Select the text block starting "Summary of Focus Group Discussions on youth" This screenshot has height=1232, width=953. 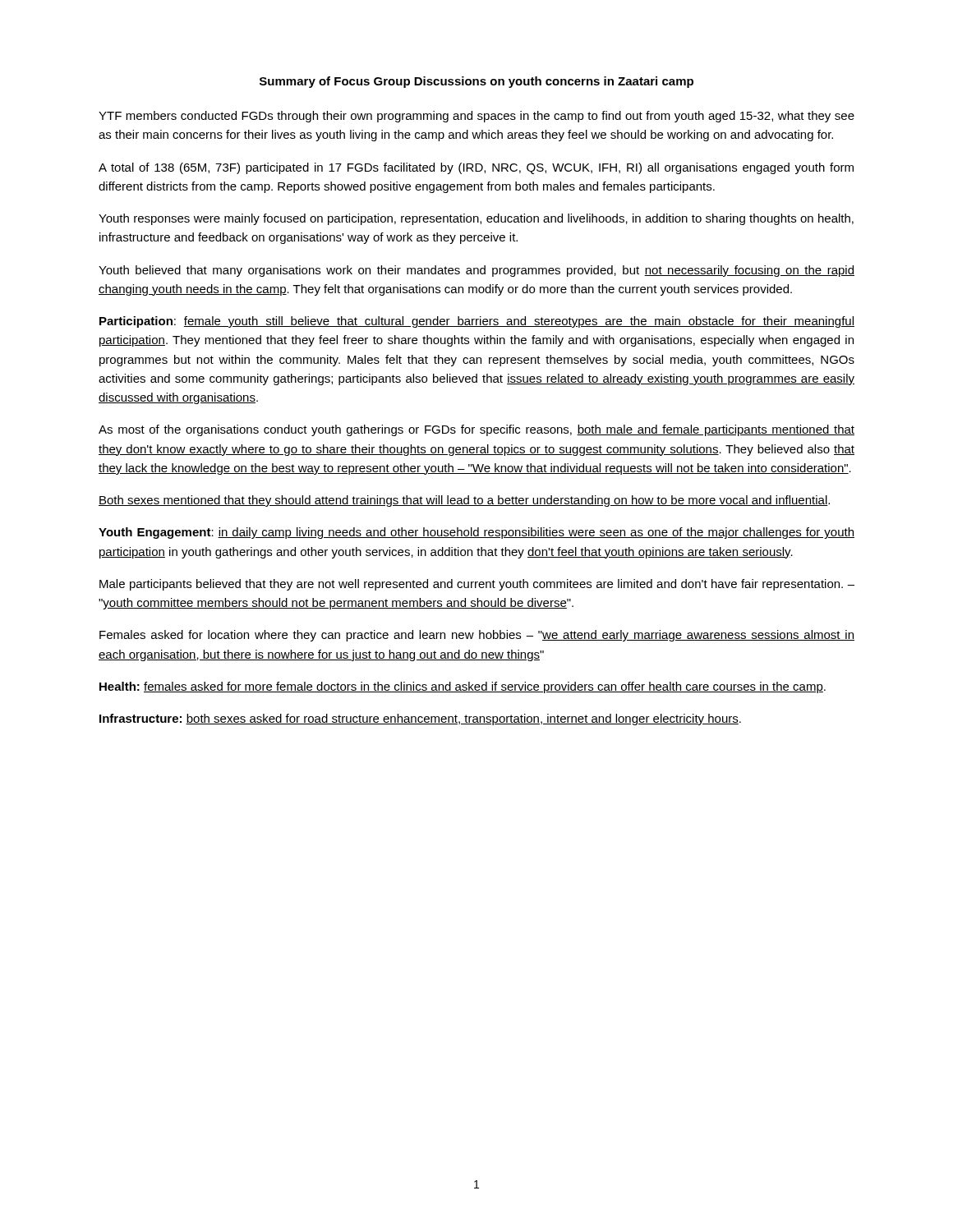click(x=476, y=81)
